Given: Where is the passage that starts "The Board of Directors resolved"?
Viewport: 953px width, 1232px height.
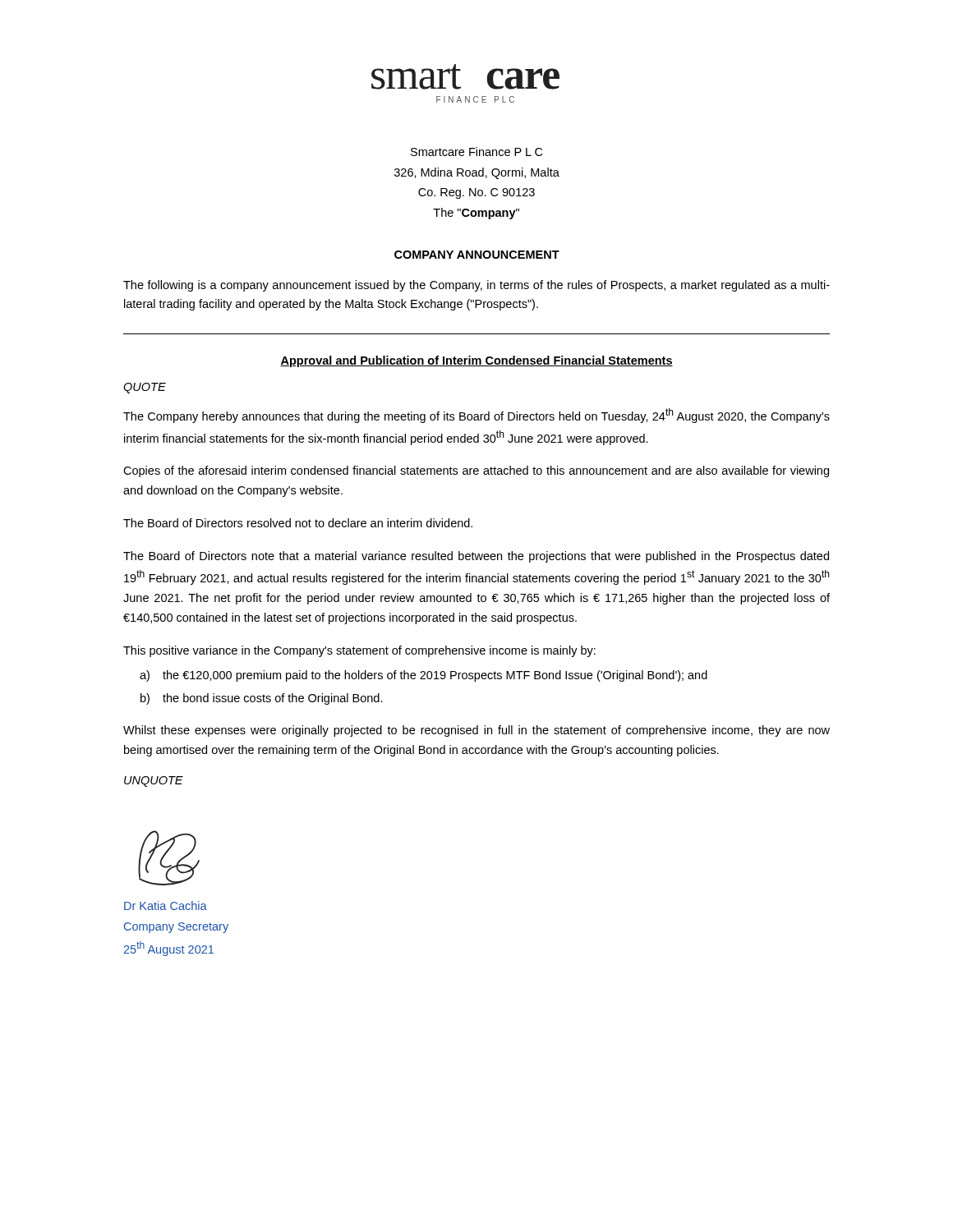Looking at the screenshot, I should 298,523.
